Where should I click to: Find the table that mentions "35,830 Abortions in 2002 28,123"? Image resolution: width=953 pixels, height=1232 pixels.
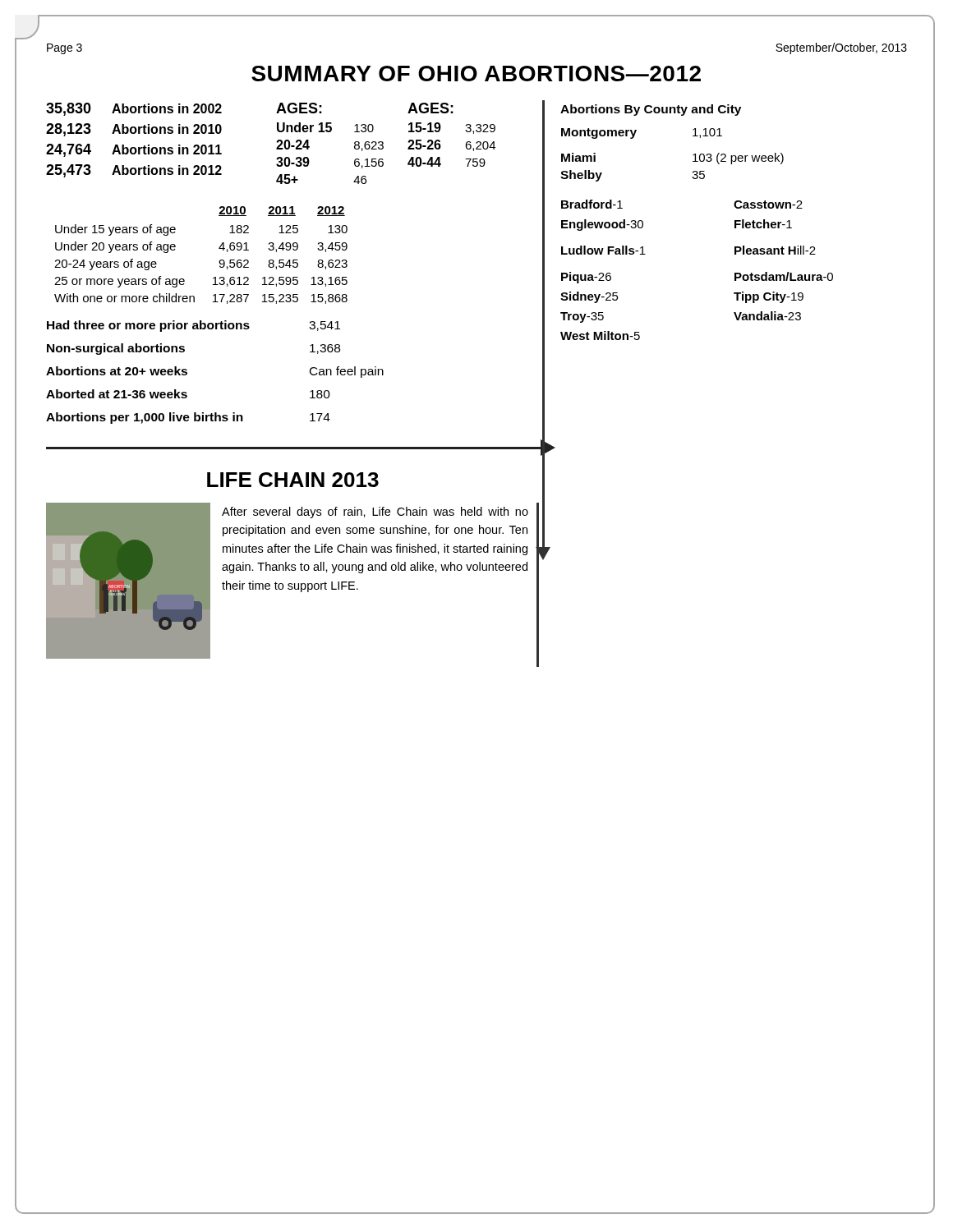[292, 145]
